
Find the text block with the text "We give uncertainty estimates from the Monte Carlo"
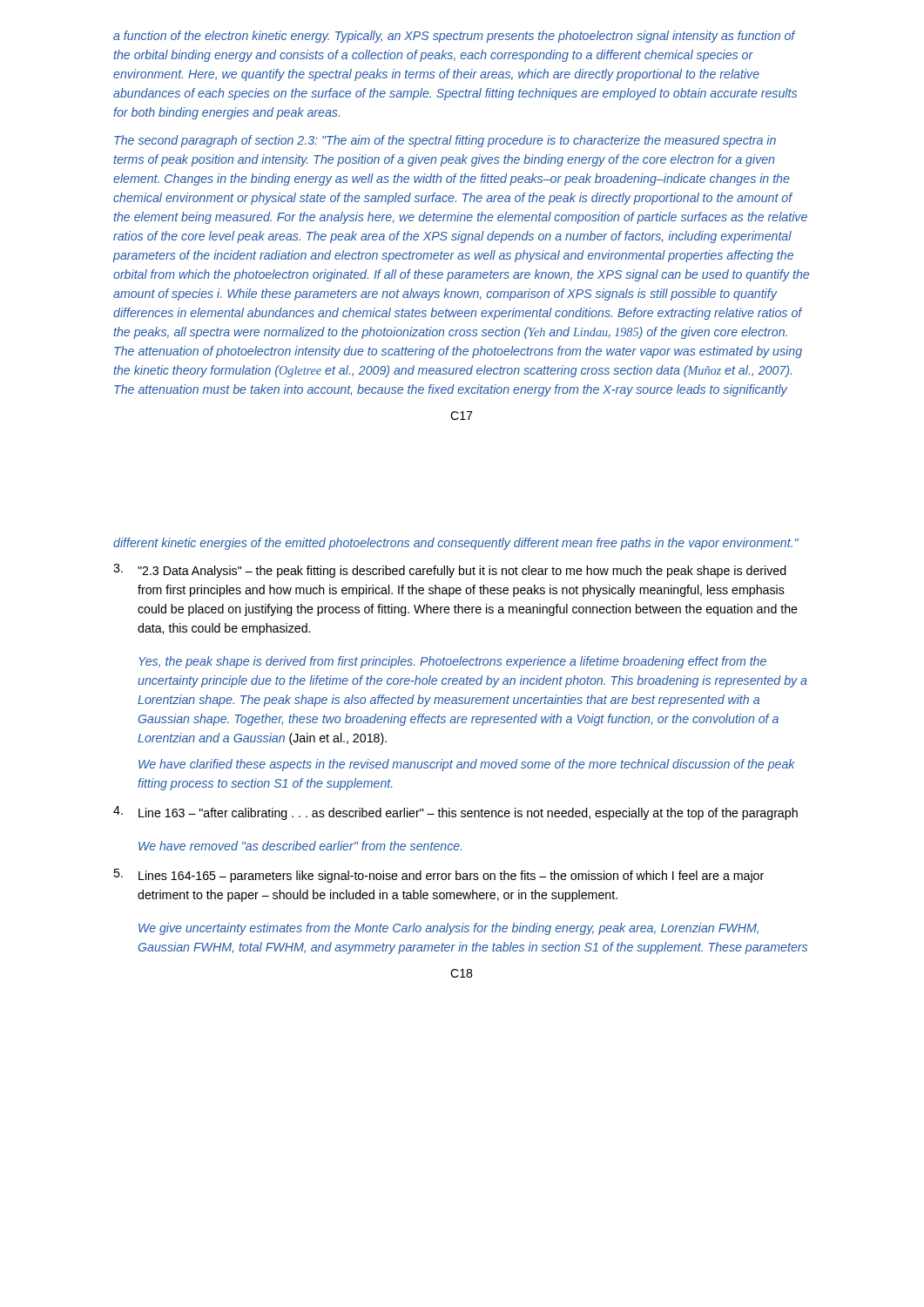click(474, 938)
